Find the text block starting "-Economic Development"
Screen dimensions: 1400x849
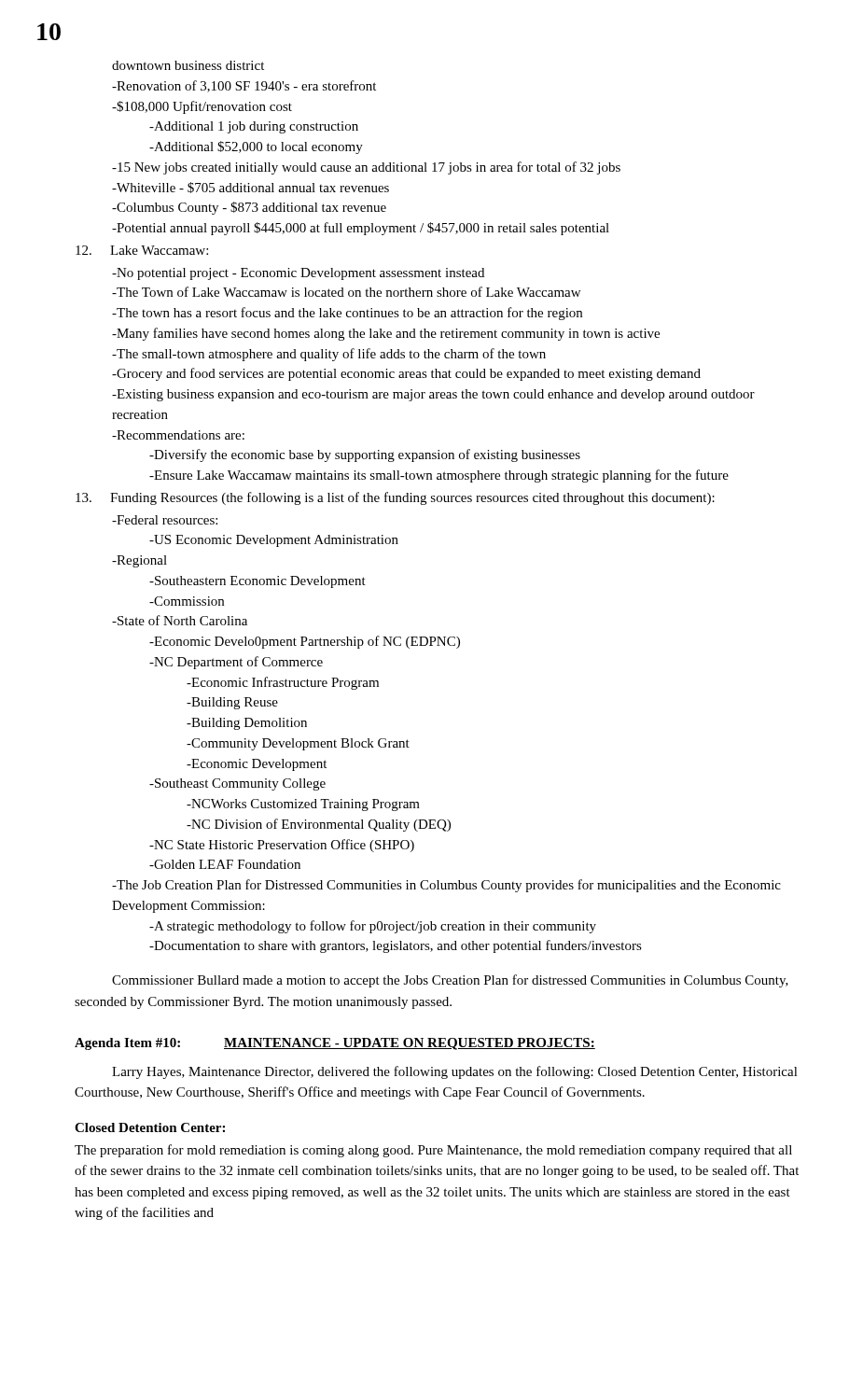pos(257,763)
